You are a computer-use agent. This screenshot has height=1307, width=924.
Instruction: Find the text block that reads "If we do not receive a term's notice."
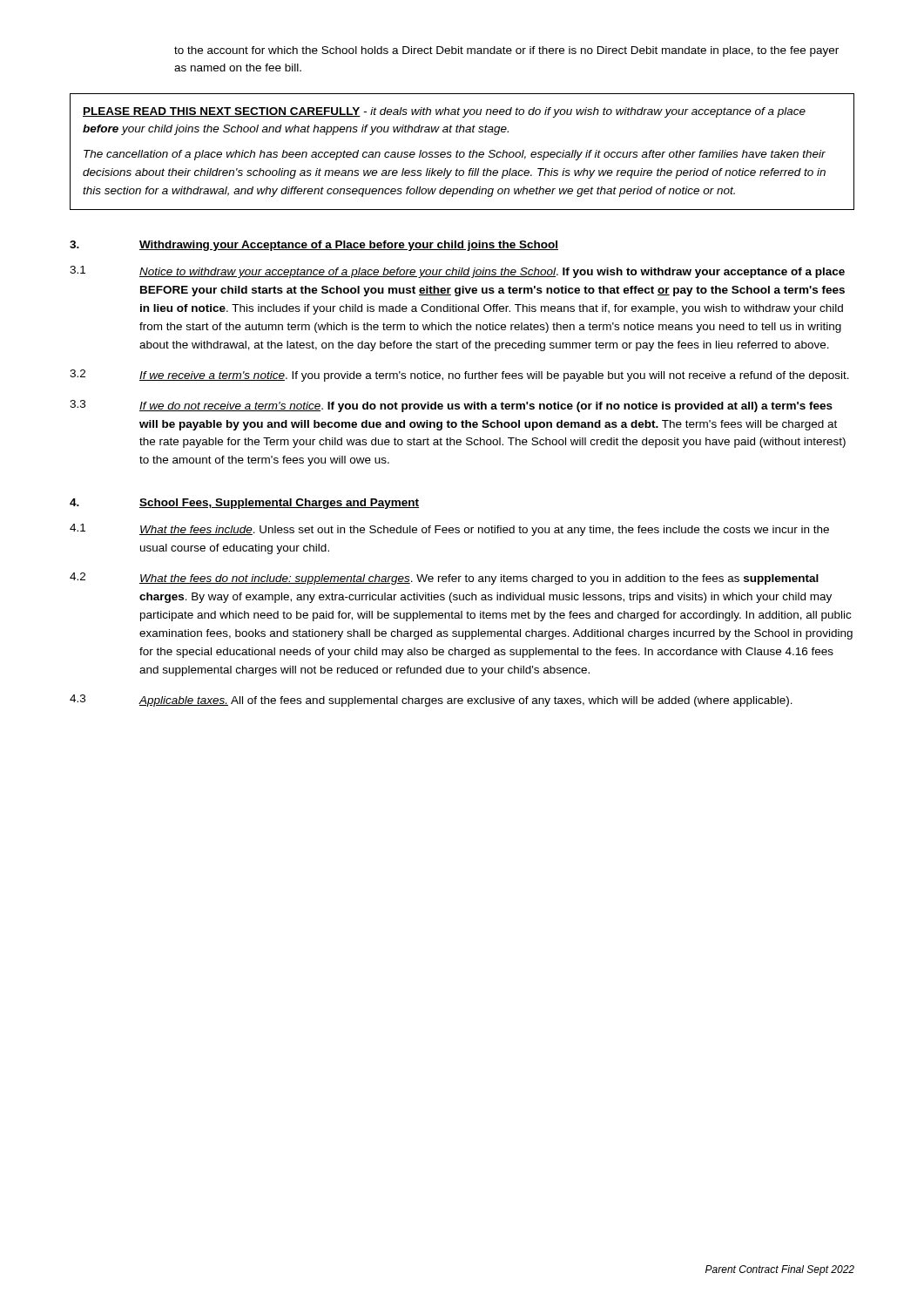tap(493, 433)
